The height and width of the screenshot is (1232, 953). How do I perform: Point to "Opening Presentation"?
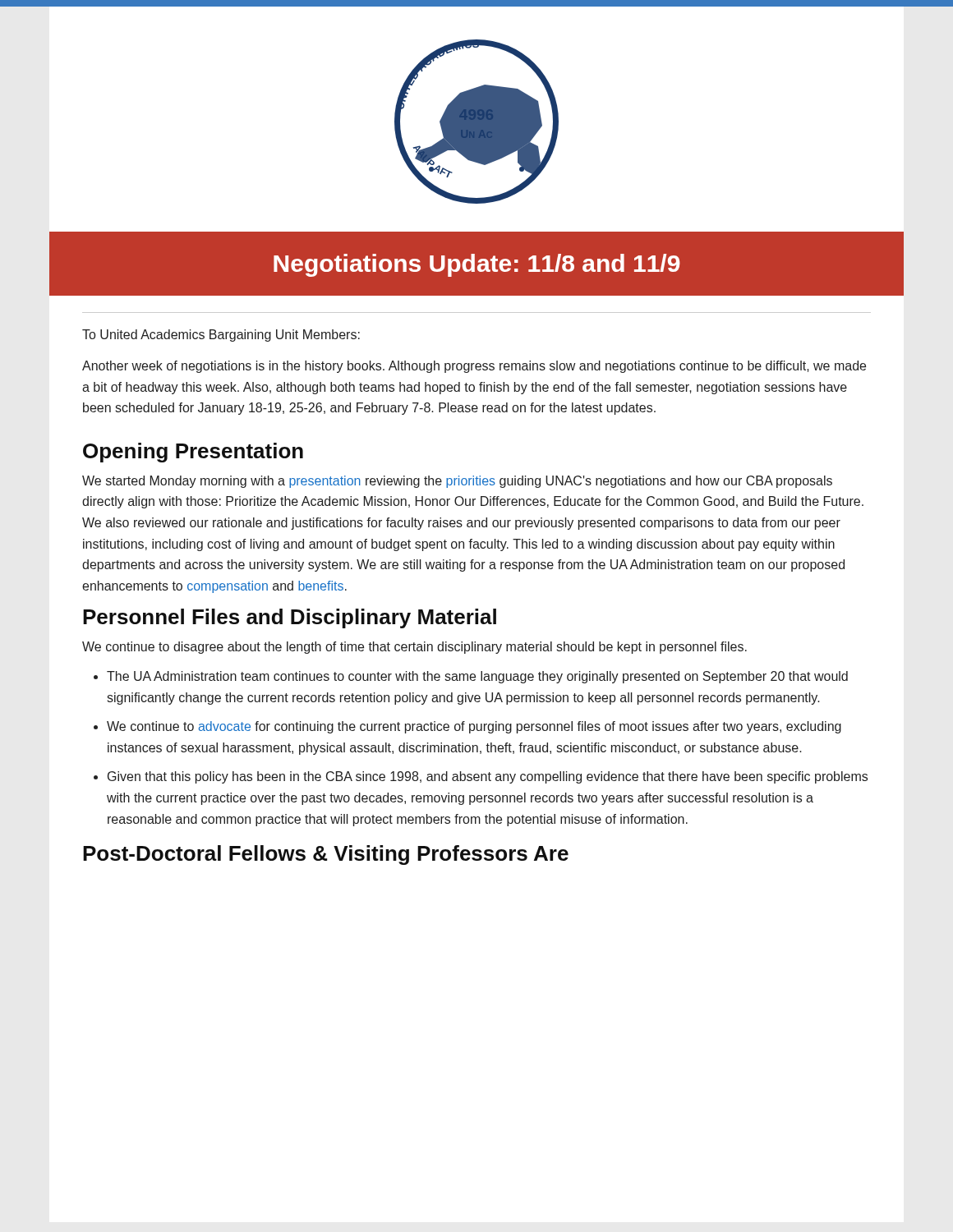(193, 453)
